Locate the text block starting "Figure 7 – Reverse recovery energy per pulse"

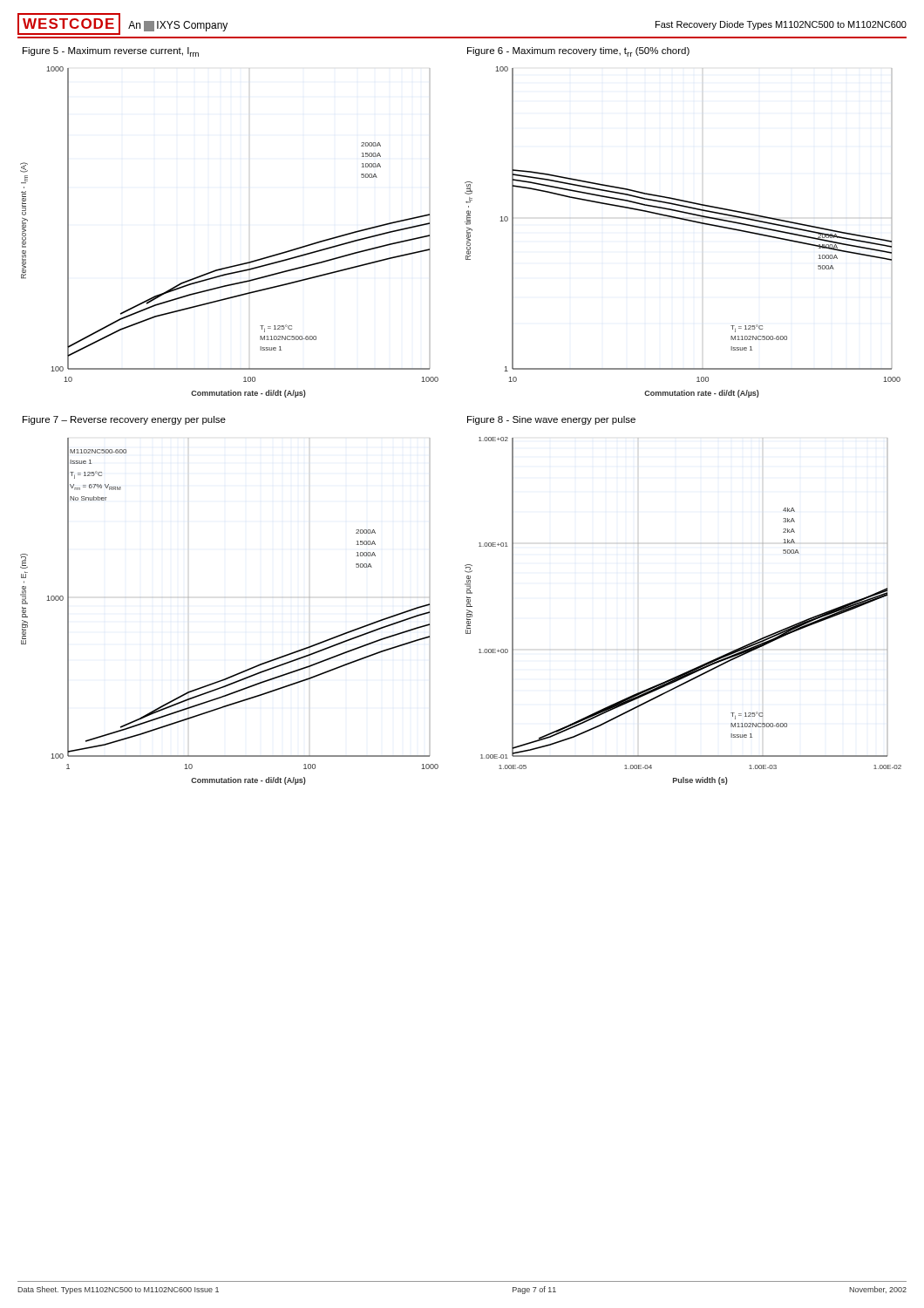(124, 419)
